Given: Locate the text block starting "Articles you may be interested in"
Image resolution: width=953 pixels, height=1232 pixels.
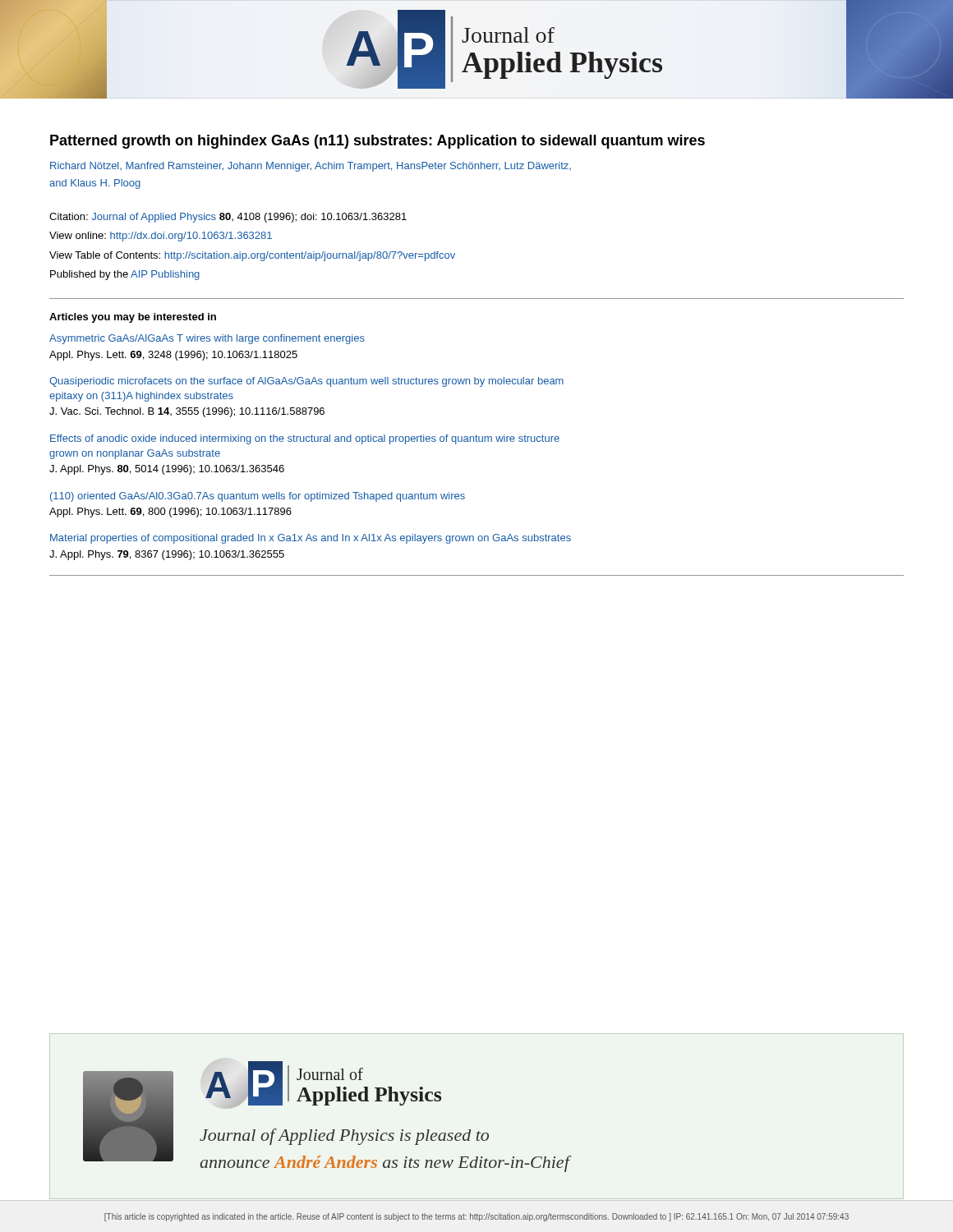Looking at the screenshot, I should [x=133, y=317].
